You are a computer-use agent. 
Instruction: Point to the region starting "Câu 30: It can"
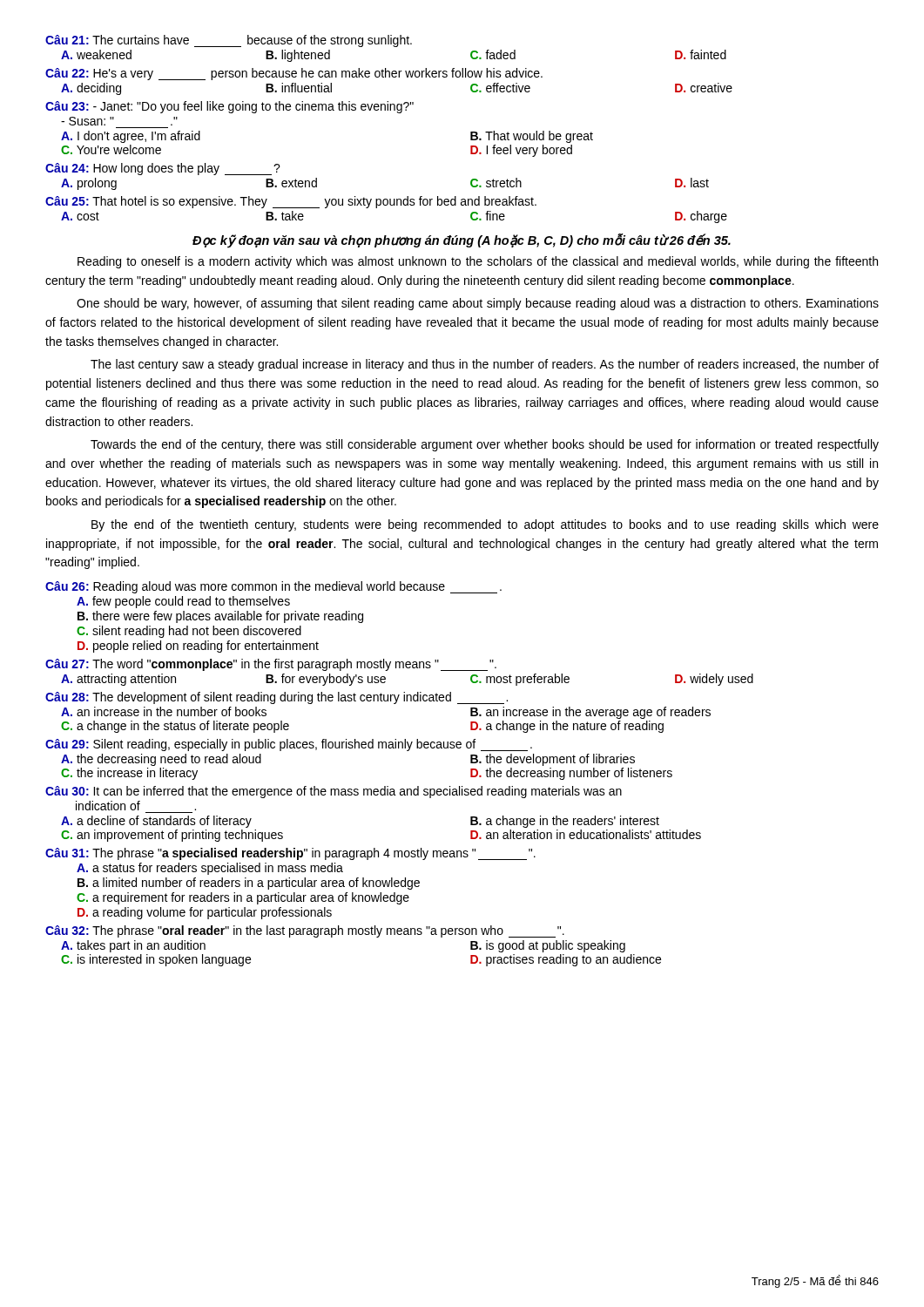[462, 813]
